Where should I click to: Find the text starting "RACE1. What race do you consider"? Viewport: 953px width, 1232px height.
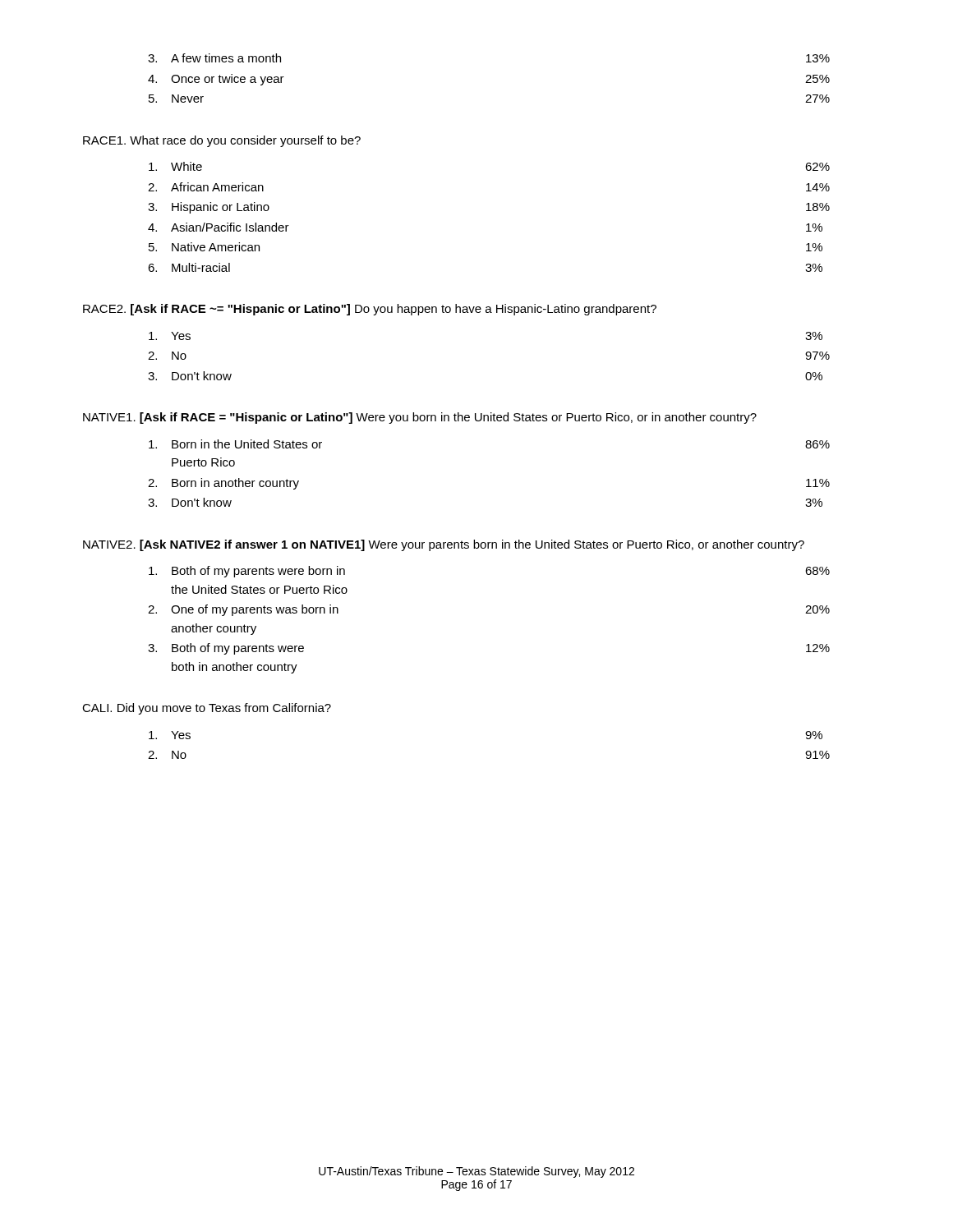coord(222,140)
